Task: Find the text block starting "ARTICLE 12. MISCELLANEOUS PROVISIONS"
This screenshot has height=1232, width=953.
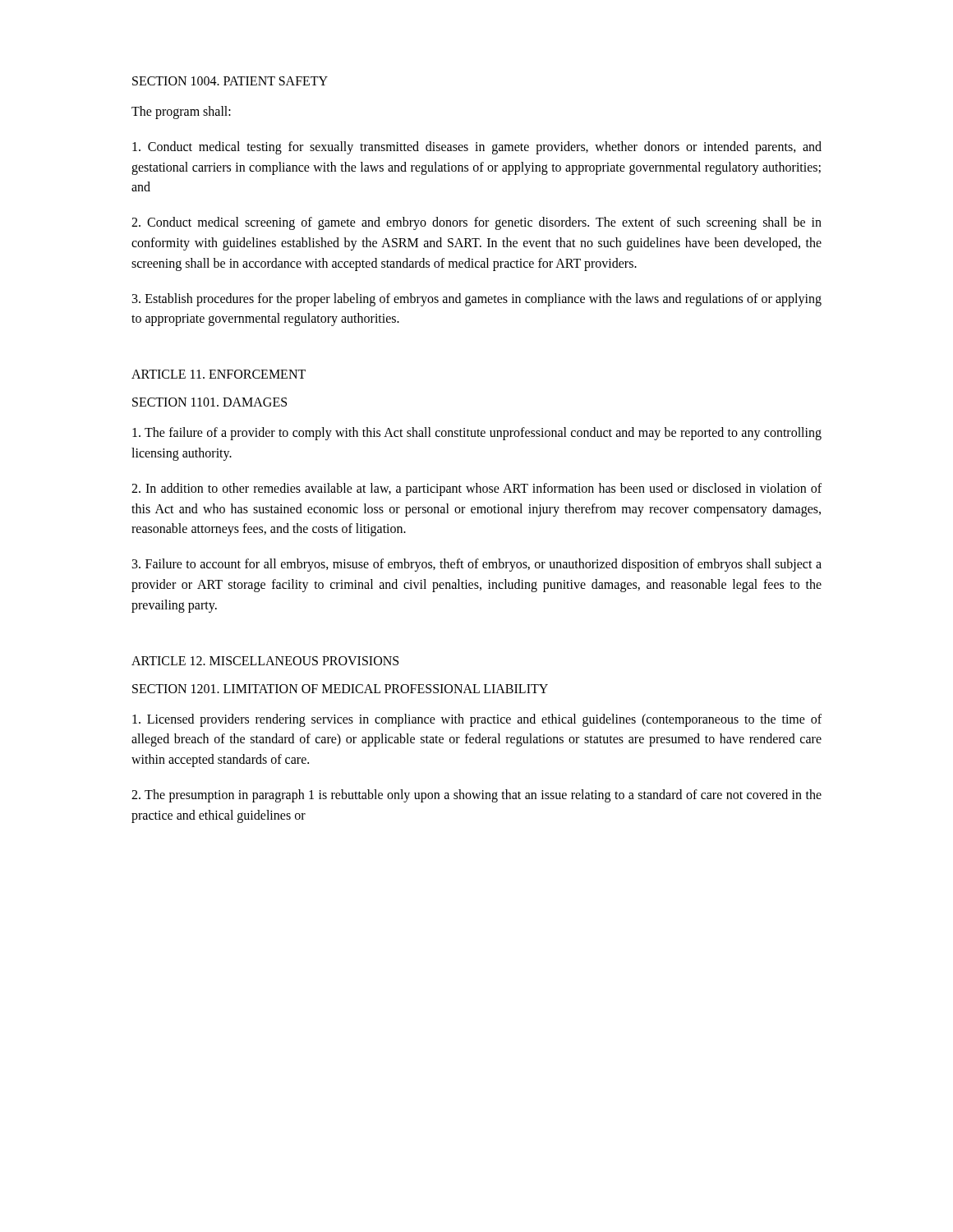Action: click(265, 660)
